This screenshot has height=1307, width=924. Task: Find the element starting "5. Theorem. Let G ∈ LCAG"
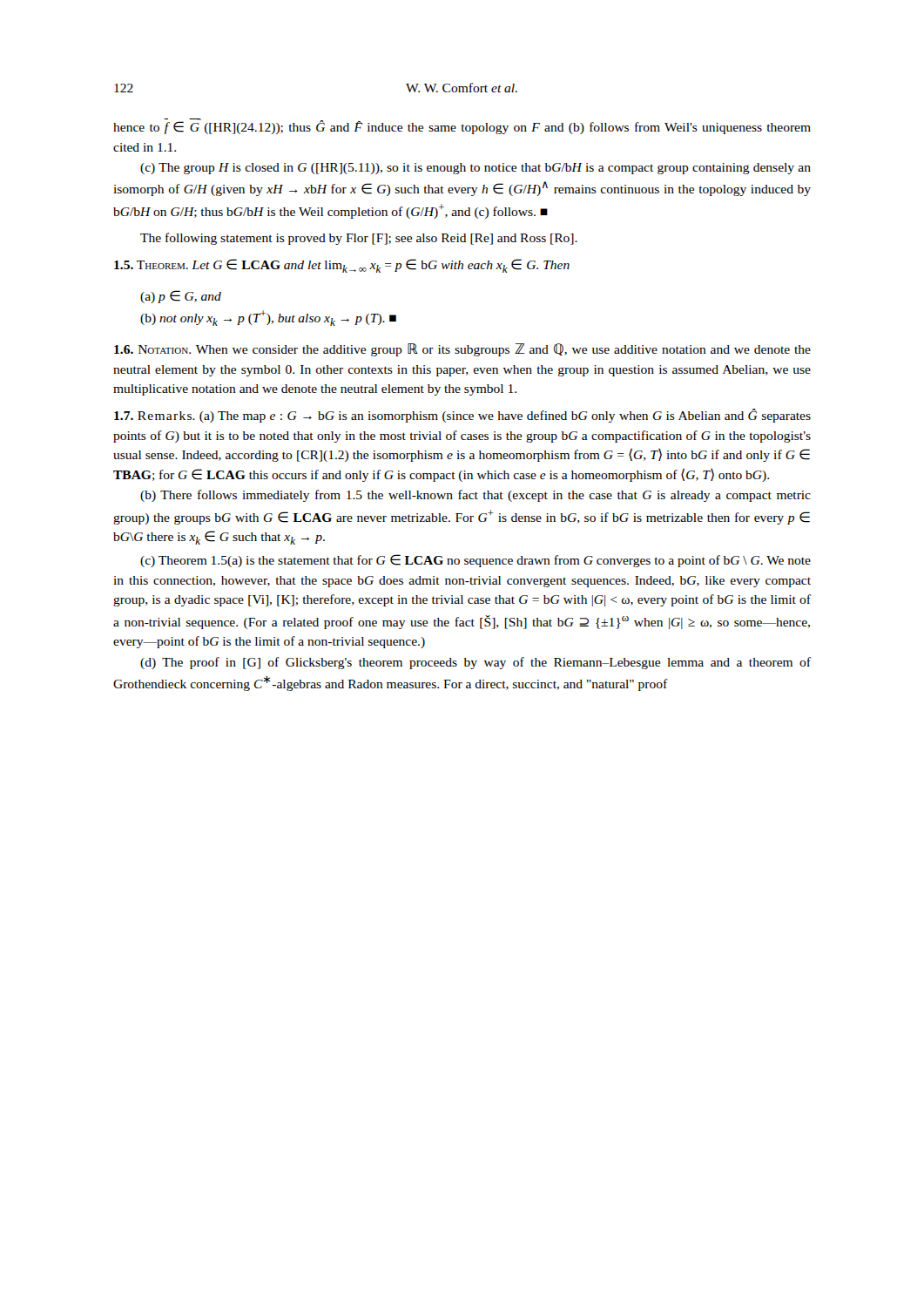coord(462,266)
